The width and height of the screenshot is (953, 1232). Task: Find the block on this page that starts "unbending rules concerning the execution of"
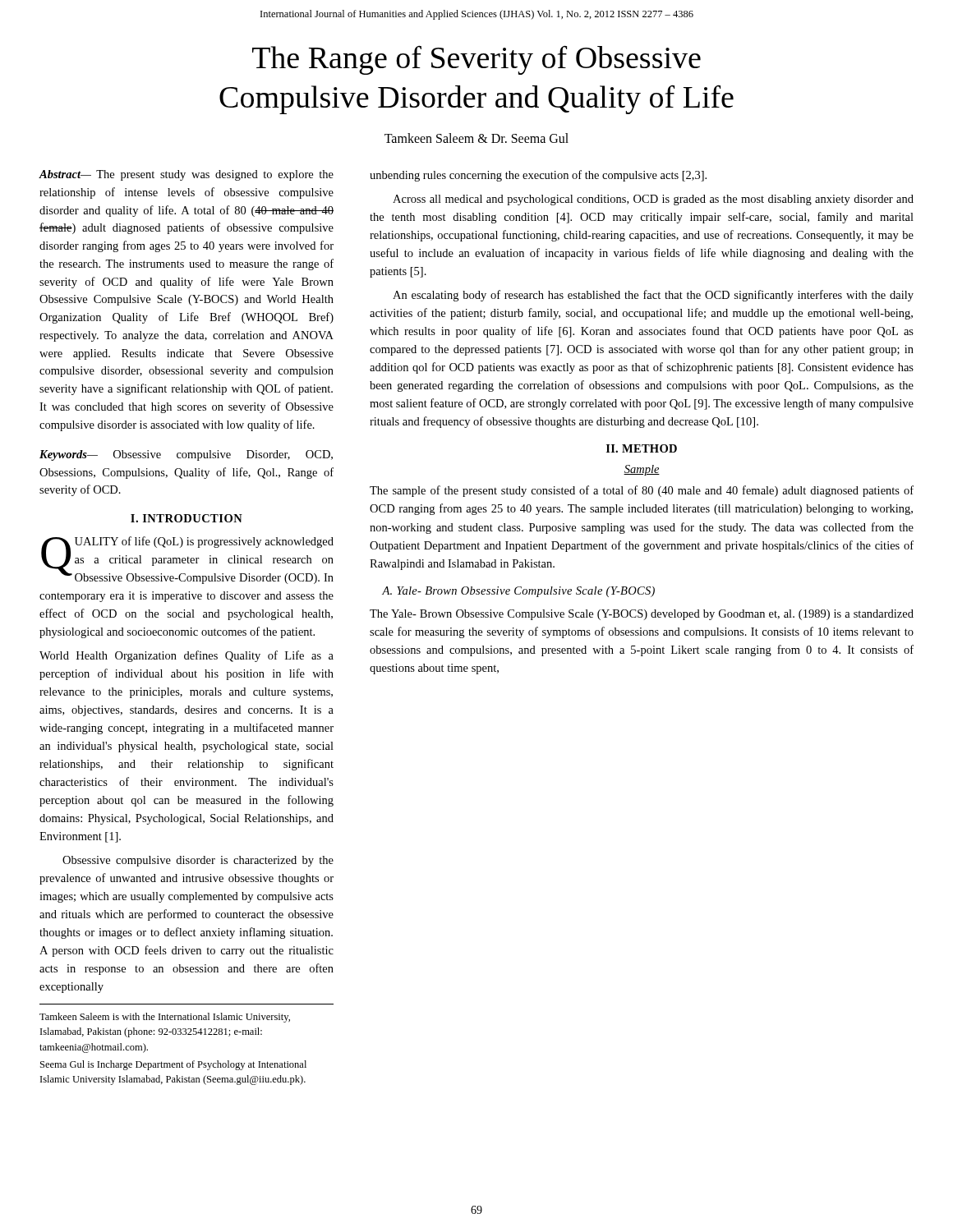(642, 298)
